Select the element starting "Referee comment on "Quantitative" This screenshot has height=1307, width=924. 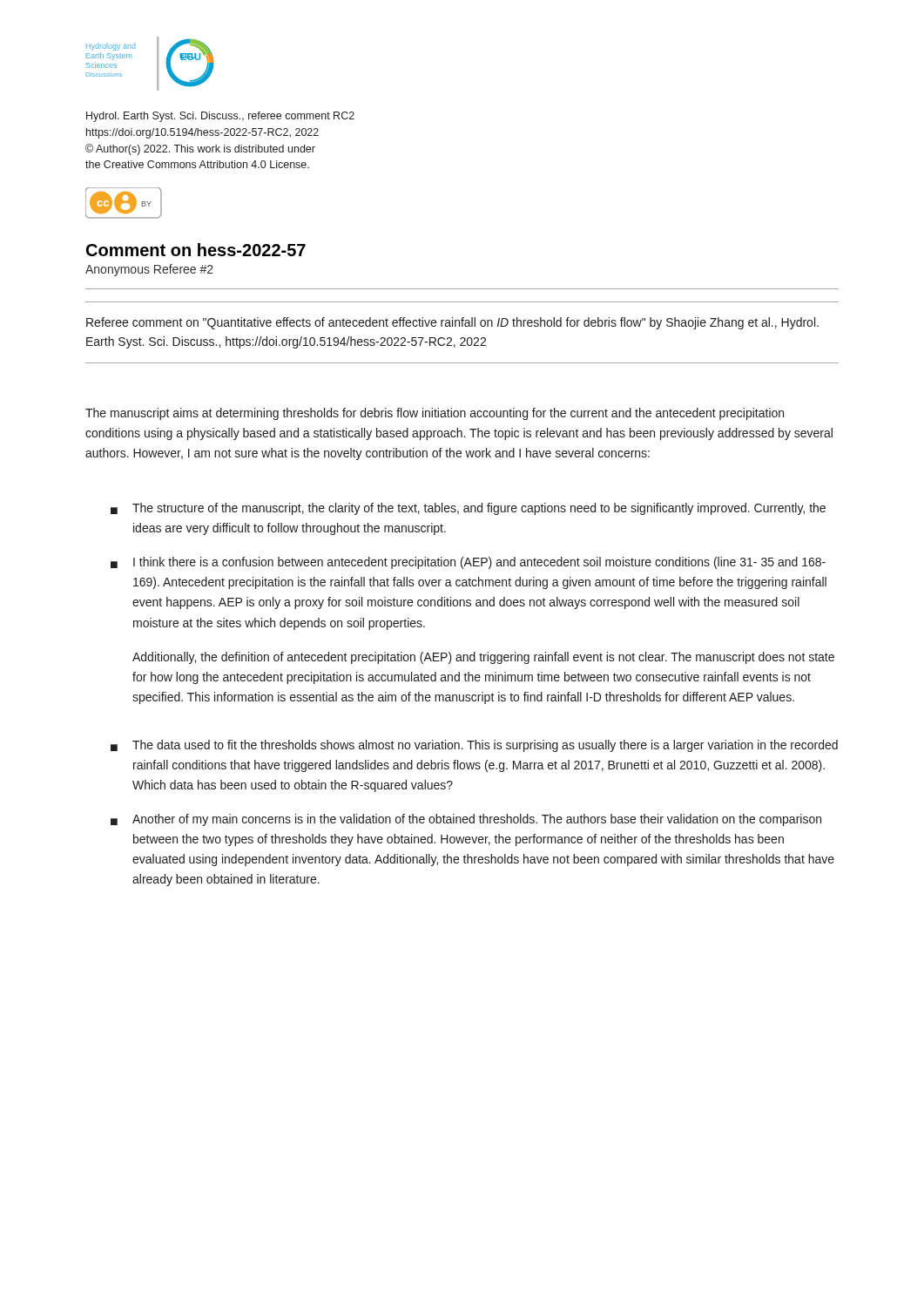point(452,332)
